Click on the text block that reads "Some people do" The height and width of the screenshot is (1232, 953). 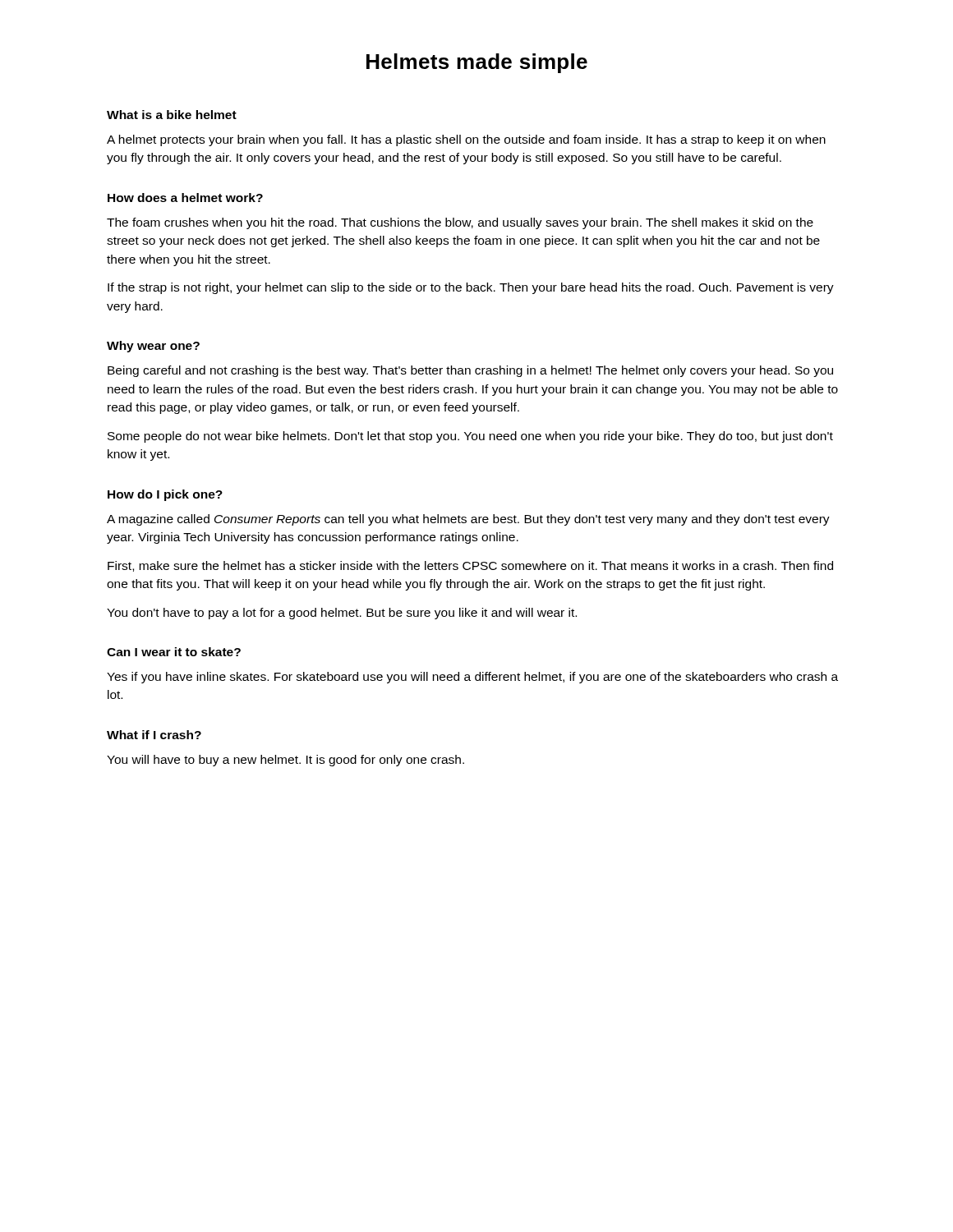pyautogui.click(x=470, y=445)
